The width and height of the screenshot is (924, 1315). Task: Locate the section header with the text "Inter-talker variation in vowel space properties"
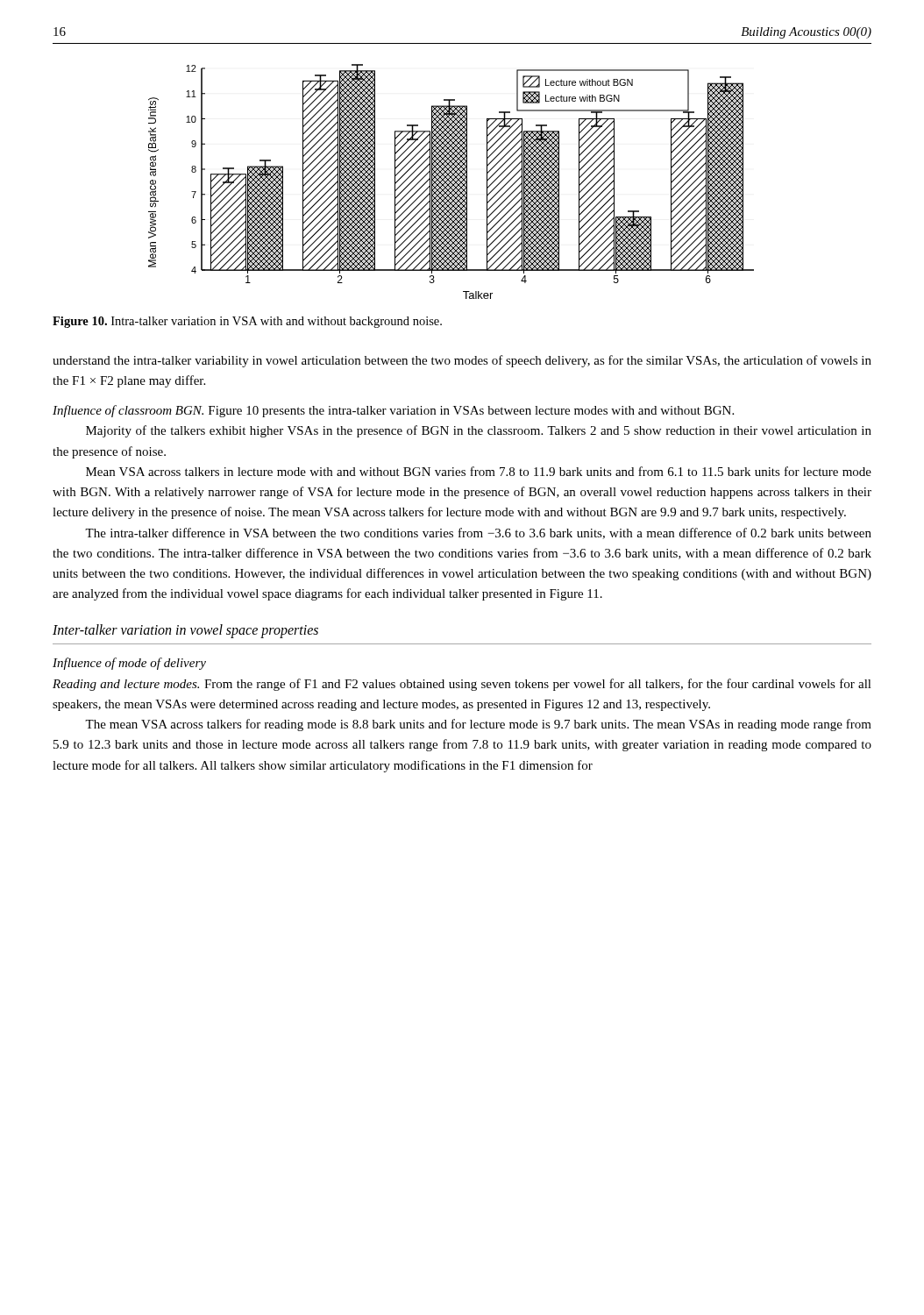(x=186, y=630)
